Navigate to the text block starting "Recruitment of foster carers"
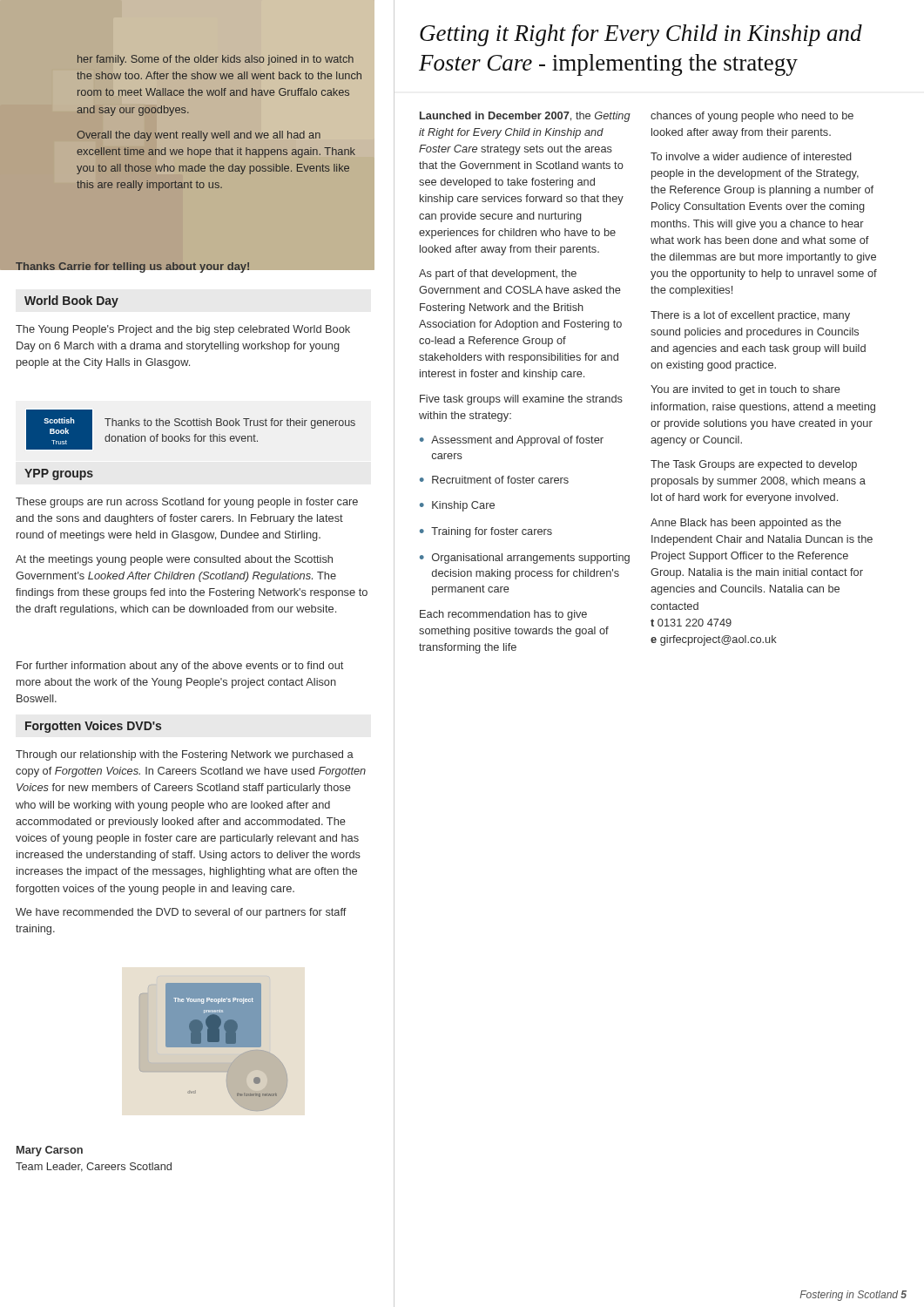The width and height of the screenshot is (924, 1307). point(500,479)
